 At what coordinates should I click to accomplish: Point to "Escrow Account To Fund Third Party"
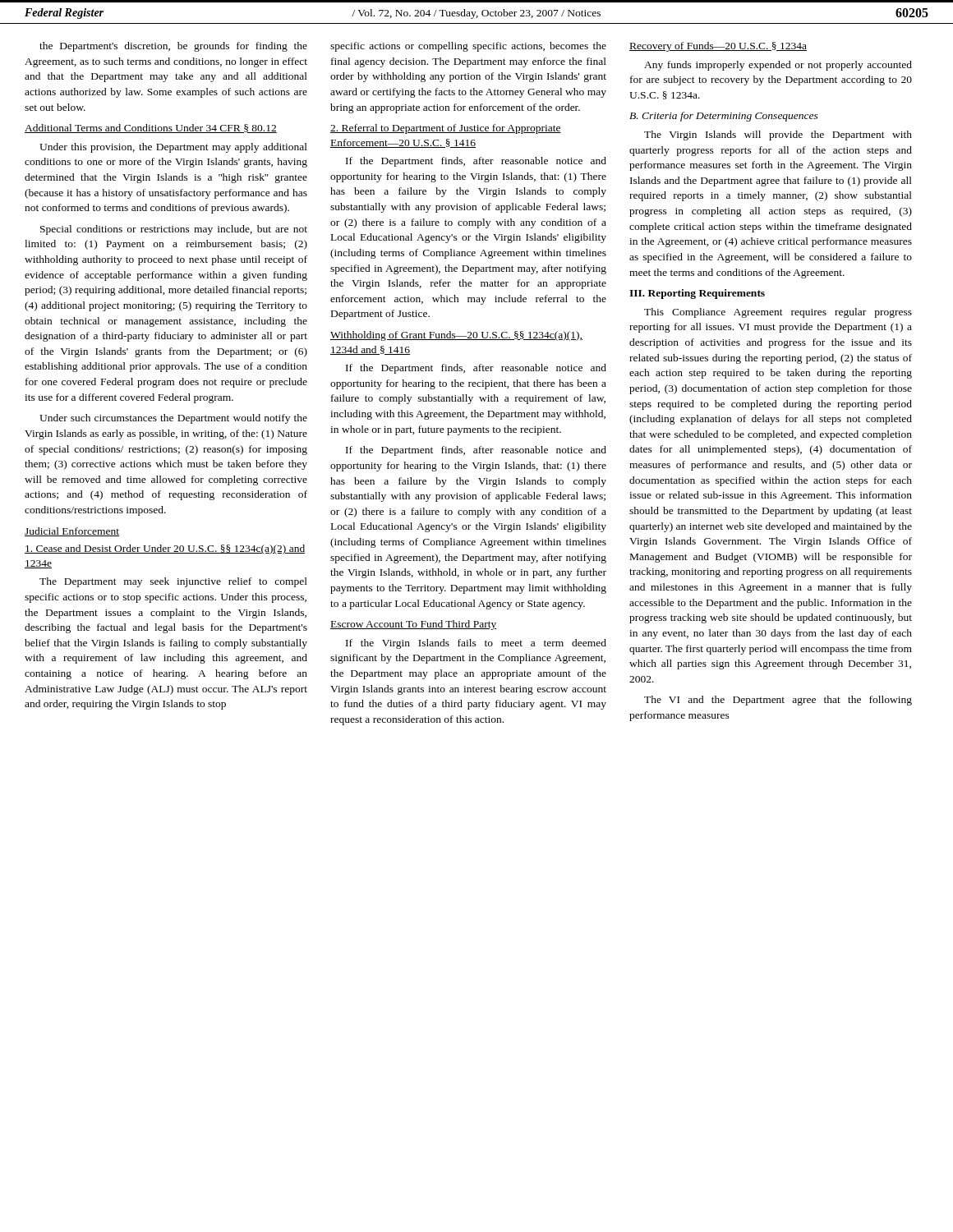(468, 624)
